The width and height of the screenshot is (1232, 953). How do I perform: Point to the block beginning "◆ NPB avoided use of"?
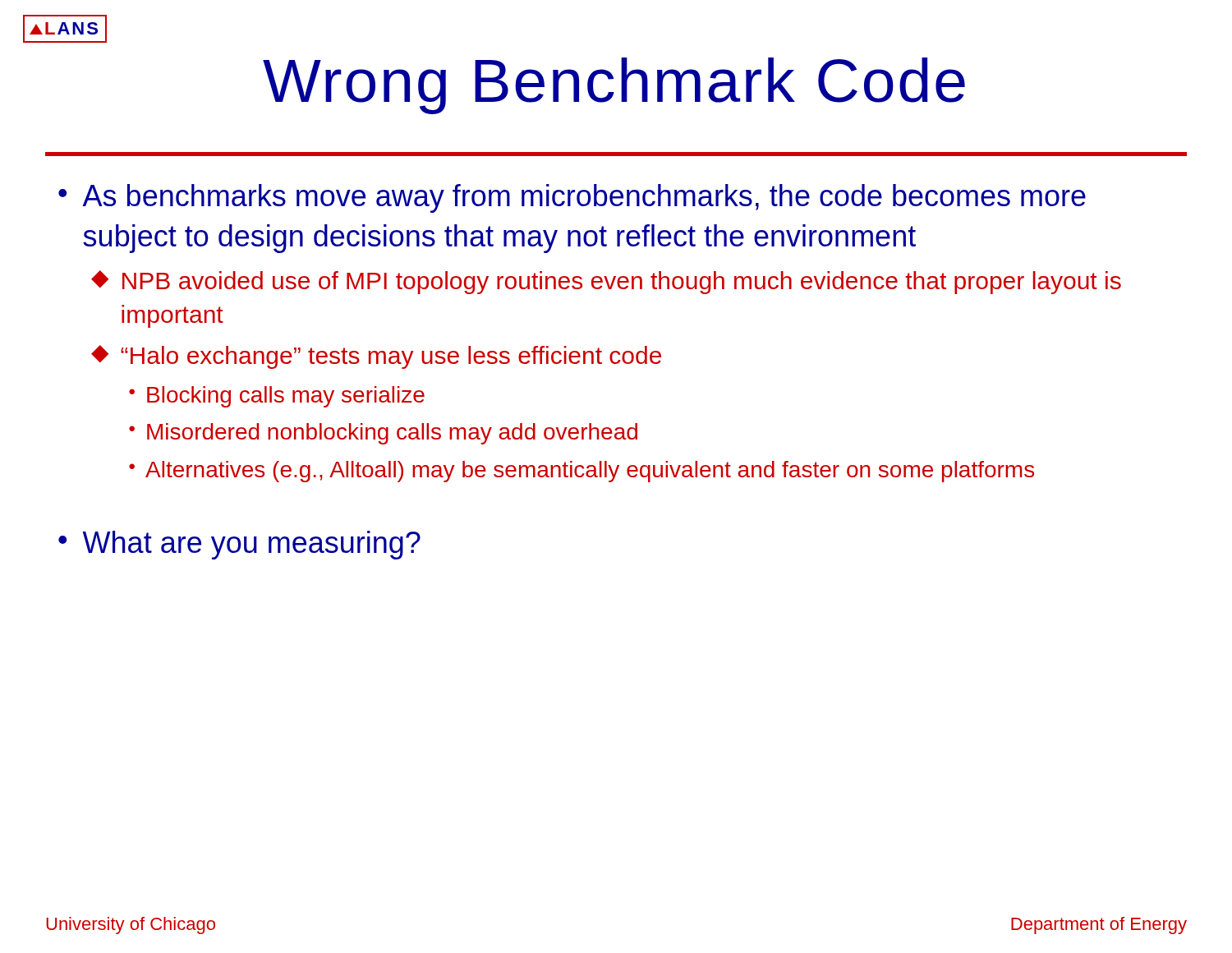click(x=633, y=298)
